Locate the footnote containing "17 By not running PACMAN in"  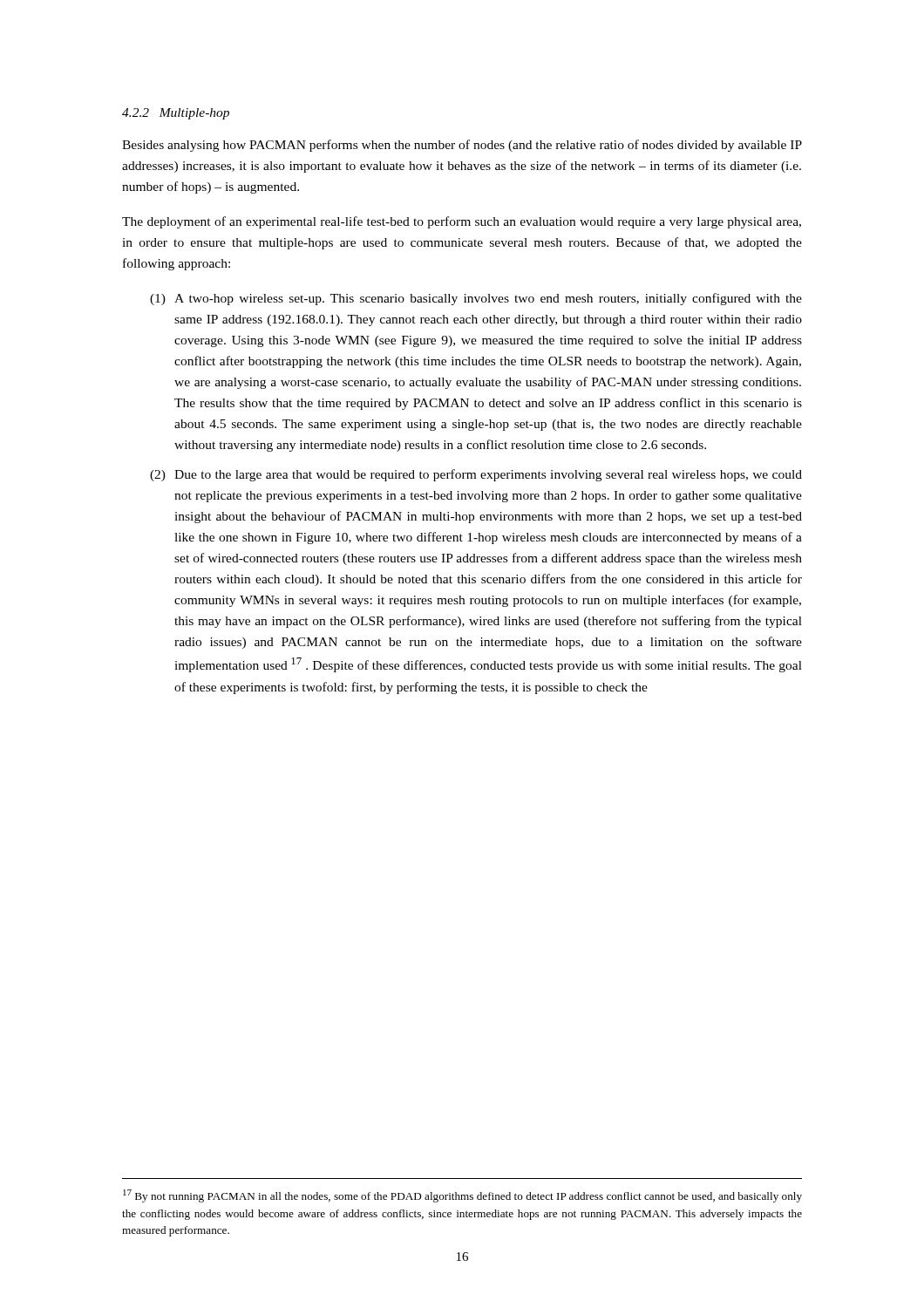click(x=462, y=1212)
